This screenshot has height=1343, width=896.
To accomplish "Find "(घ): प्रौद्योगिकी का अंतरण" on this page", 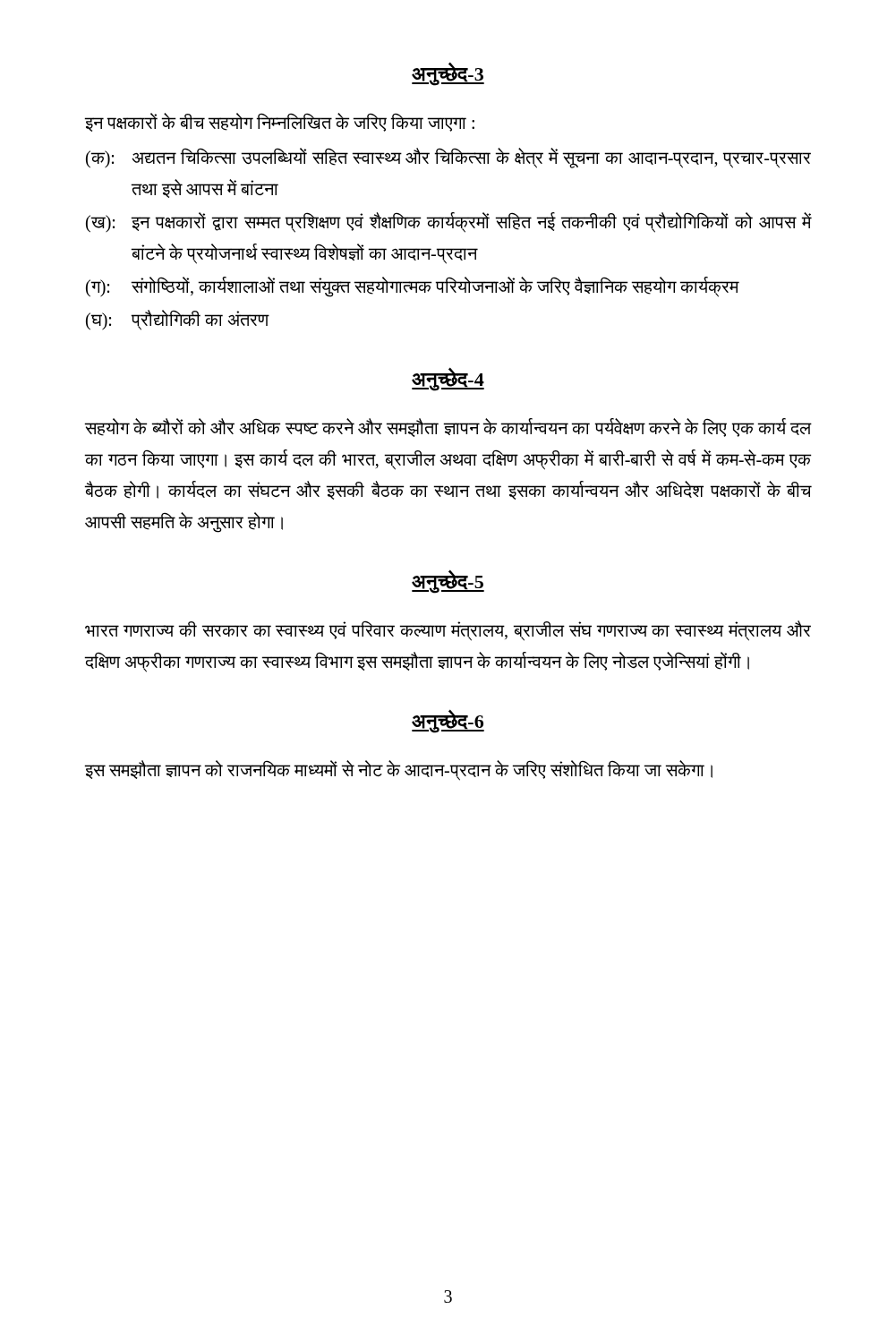I will (178, 320).
